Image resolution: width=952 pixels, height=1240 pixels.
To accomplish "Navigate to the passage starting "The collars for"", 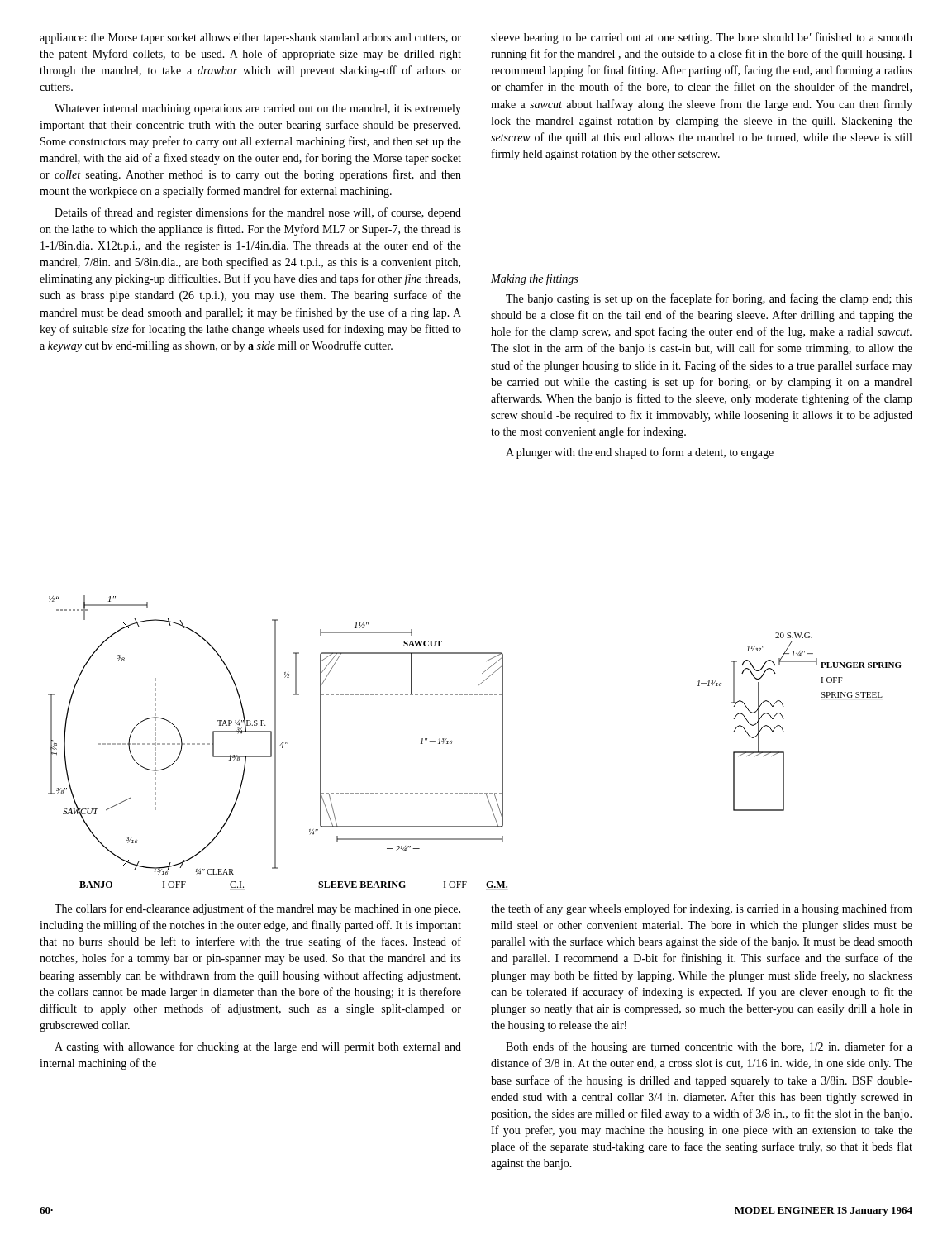I will [250, 987].
